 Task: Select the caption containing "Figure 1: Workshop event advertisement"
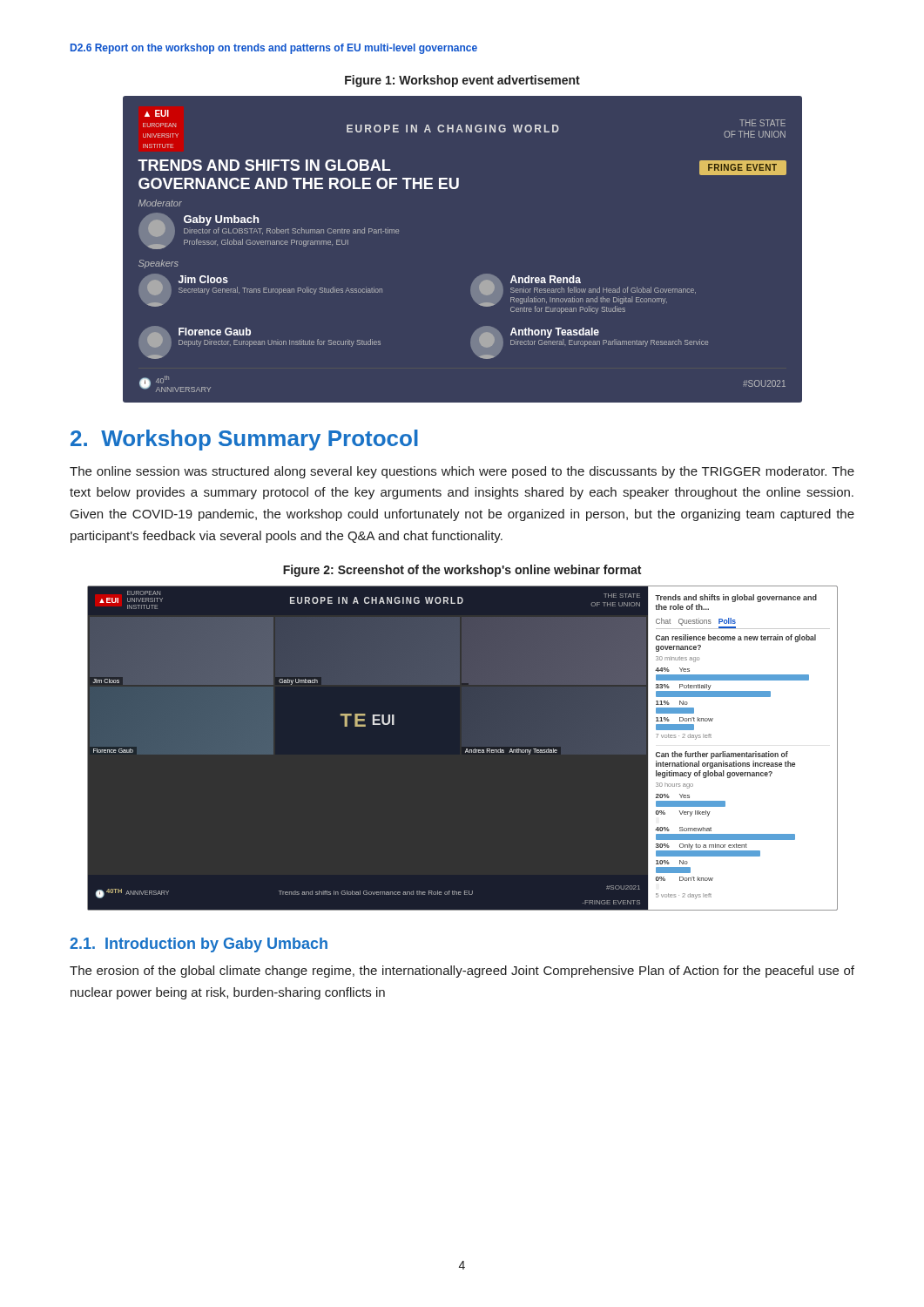tap(462, 80)
